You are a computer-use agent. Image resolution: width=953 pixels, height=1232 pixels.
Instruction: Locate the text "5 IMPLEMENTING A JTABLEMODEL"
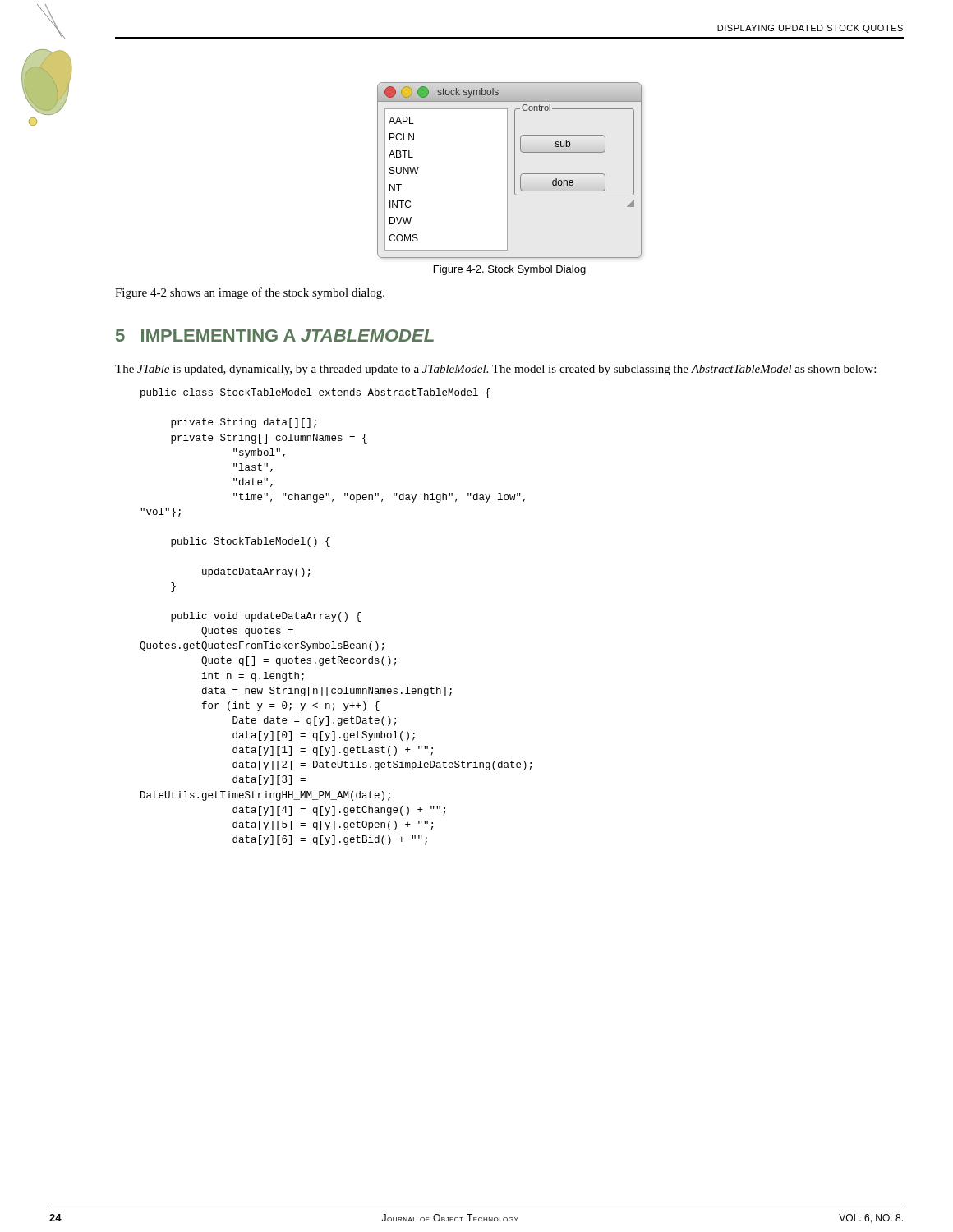coord(275,335)
